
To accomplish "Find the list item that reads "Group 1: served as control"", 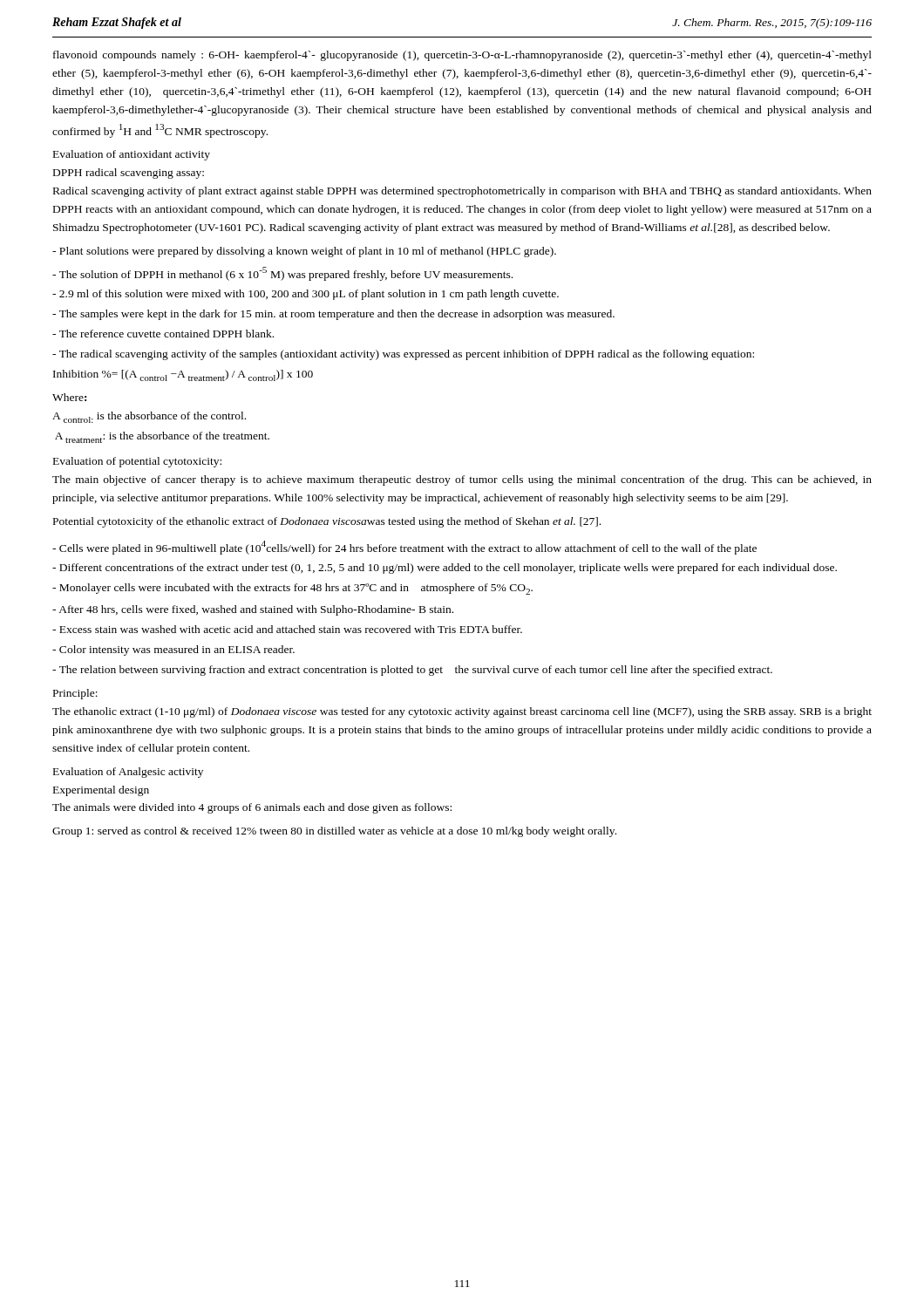I will [x=335, y=831].
